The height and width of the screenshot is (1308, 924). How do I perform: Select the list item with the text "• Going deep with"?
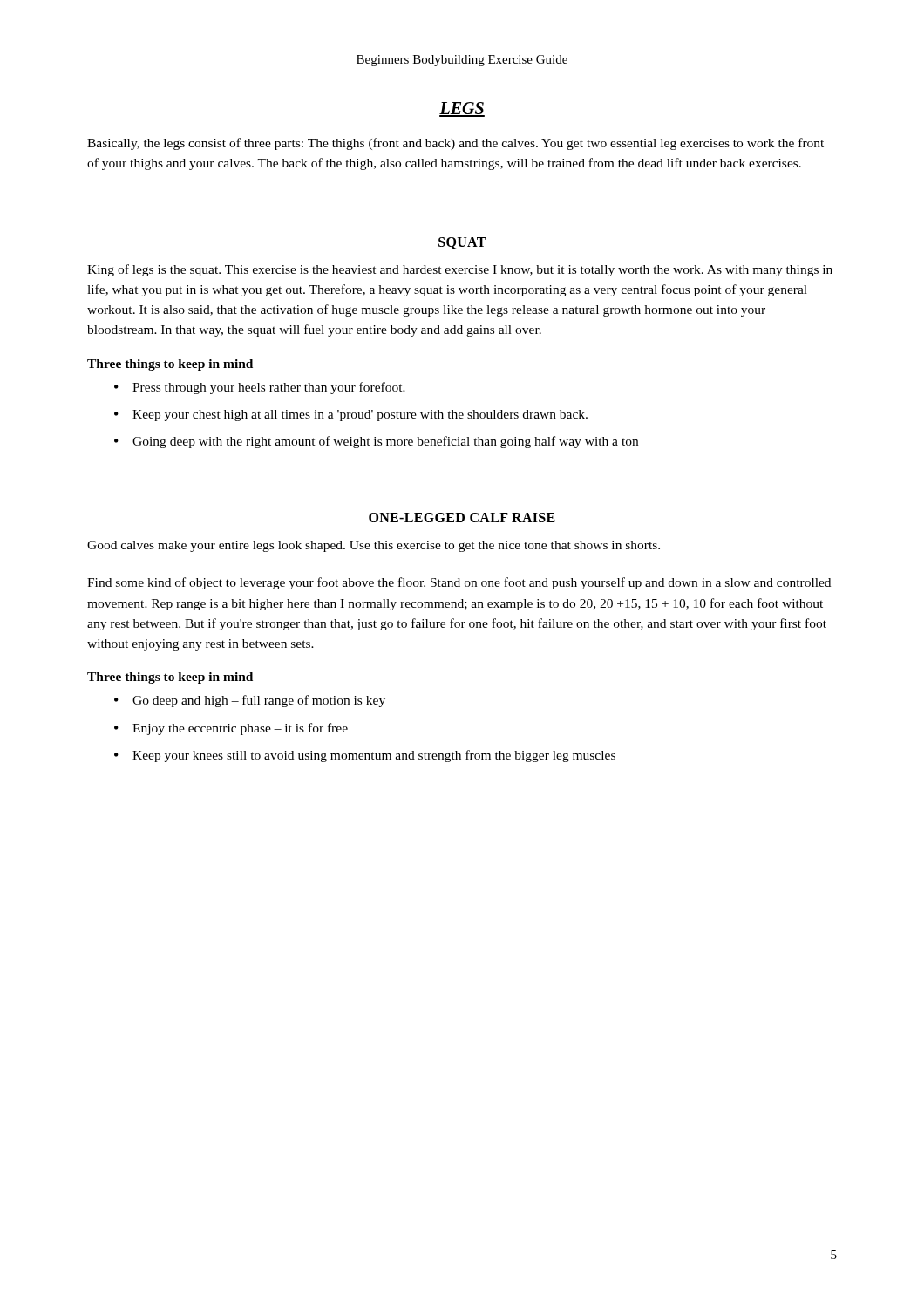click(475, 442)
